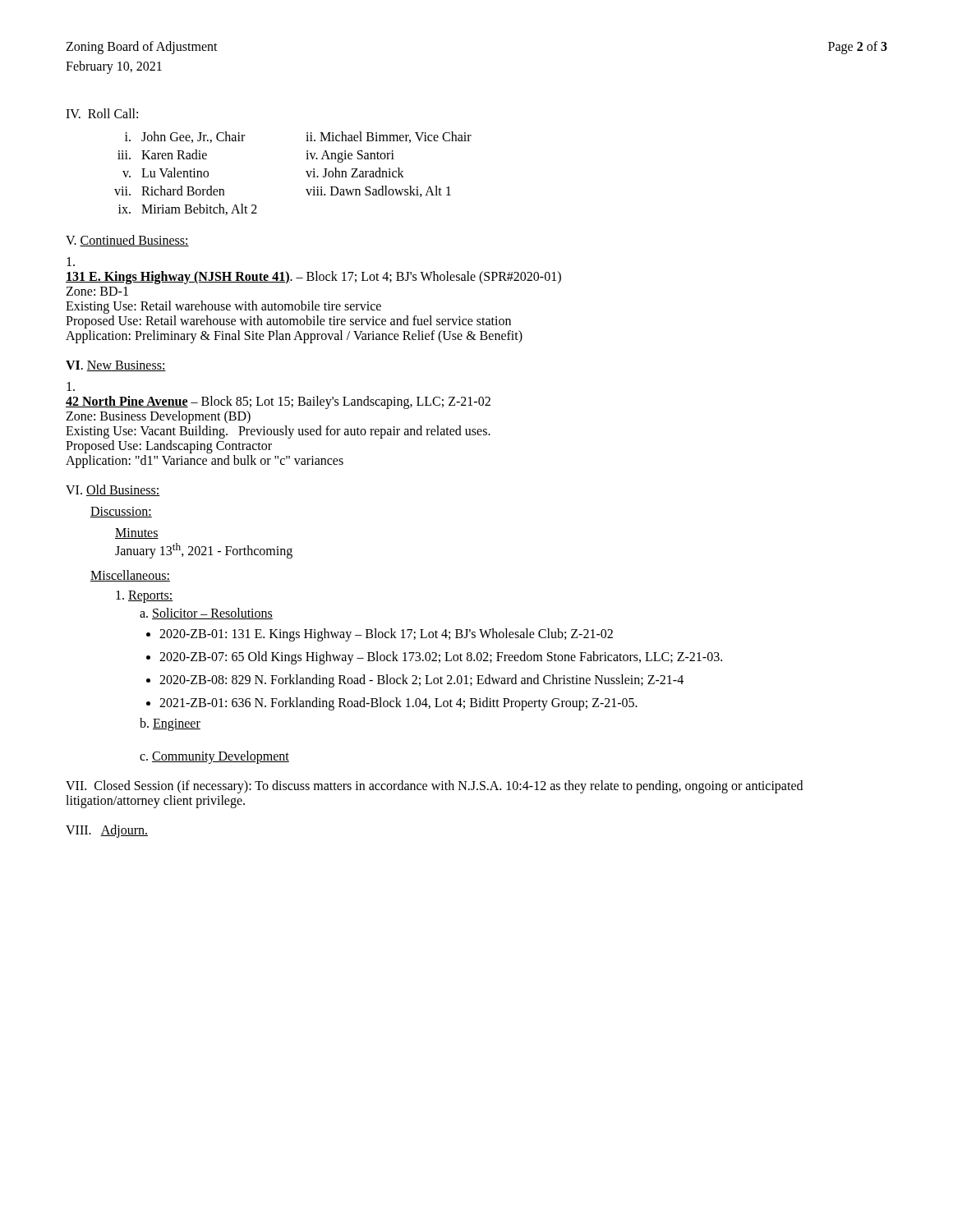Locate the passage starting "John Gee, Jr.,"

pyautogui.click(x=193, y=137)
